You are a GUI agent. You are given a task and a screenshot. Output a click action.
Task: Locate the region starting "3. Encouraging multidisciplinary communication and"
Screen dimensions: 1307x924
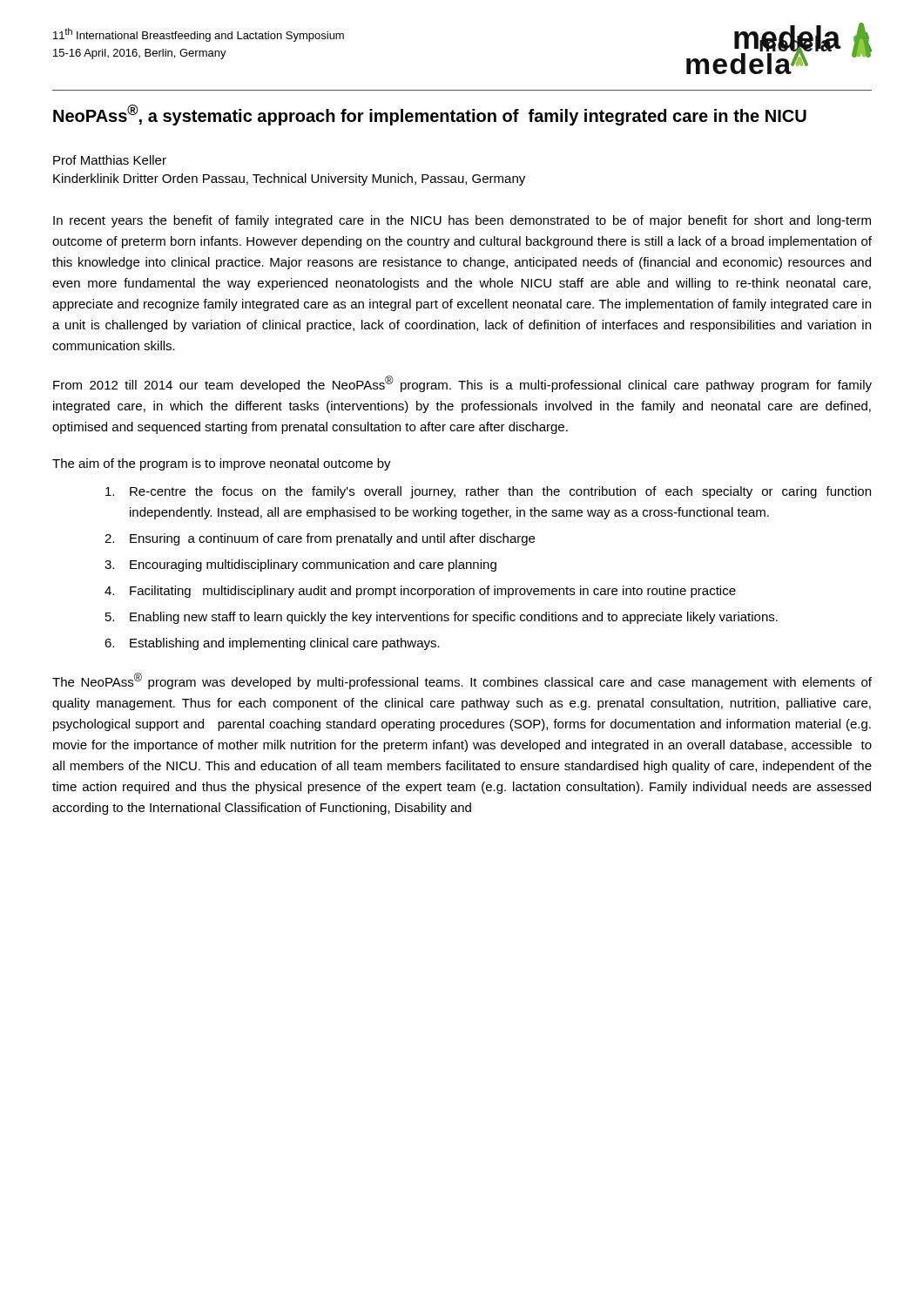pyautogui.click(x=488, y=564)
